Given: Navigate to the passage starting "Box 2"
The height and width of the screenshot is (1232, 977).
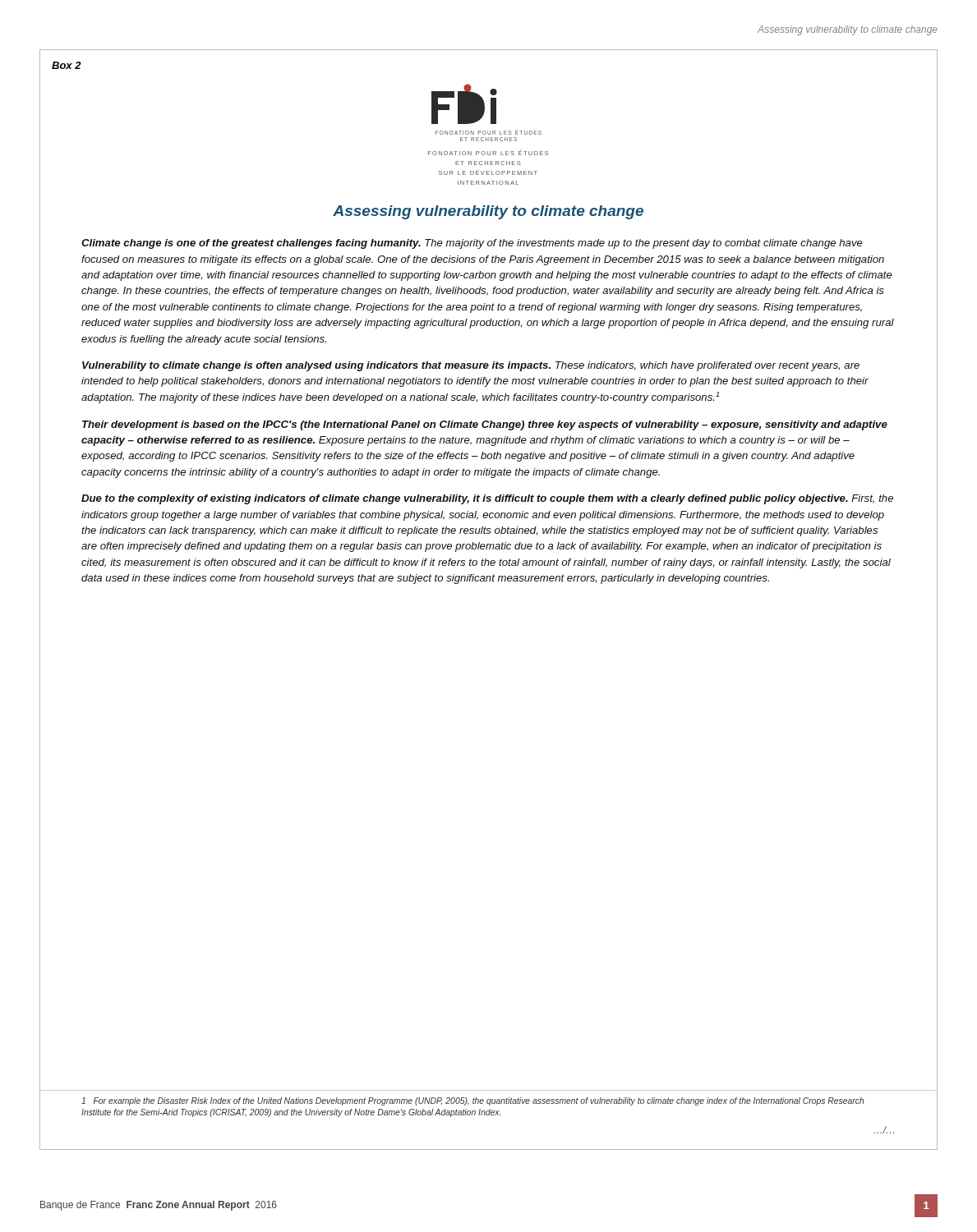Looking at the screenshot, I should 66,65.
